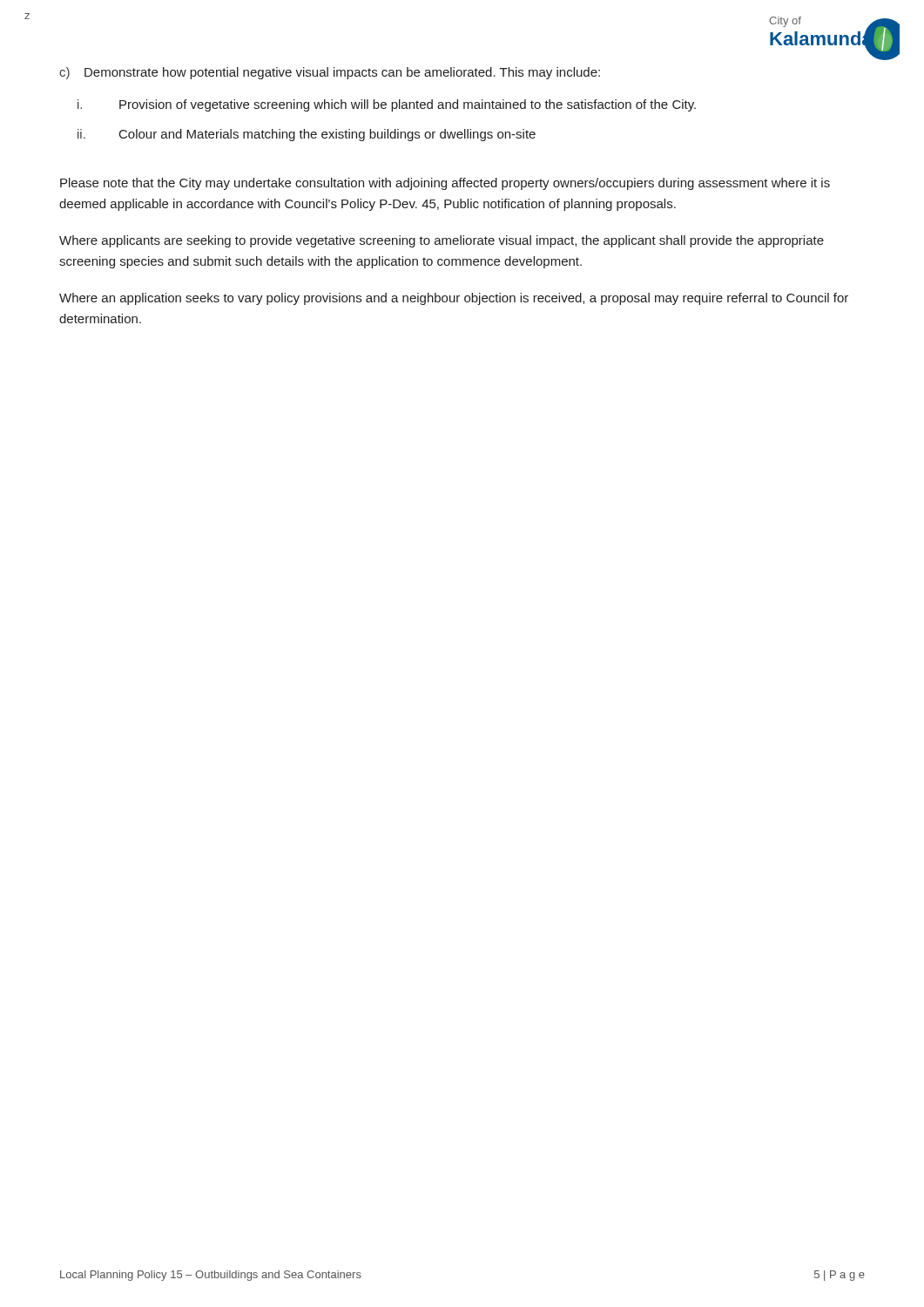Locate the element starting "i. Provision of vegetative"
924x1307 pixels.
[471, 104]
